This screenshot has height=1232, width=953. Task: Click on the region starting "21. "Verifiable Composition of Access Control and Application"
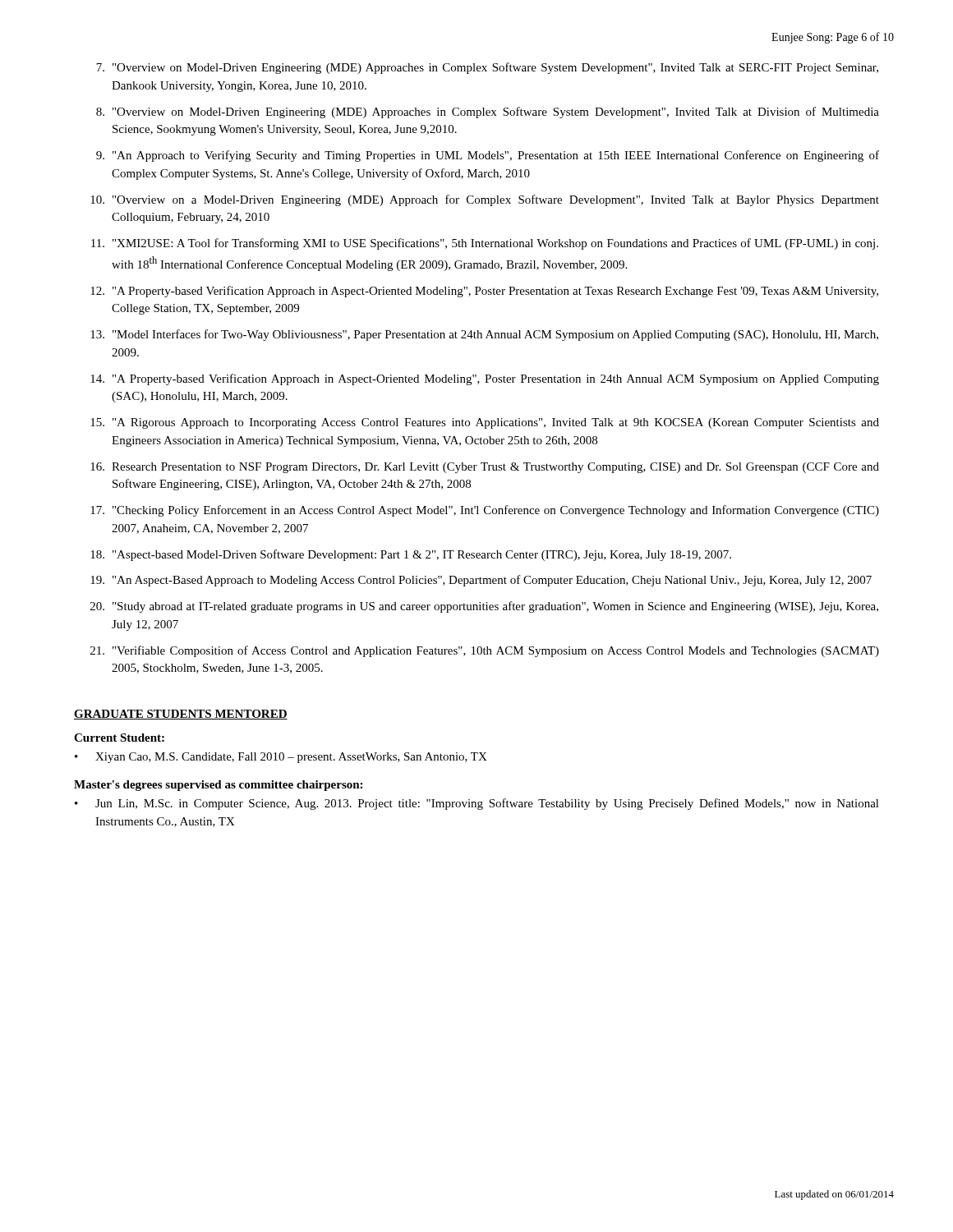tap(476, 660)
